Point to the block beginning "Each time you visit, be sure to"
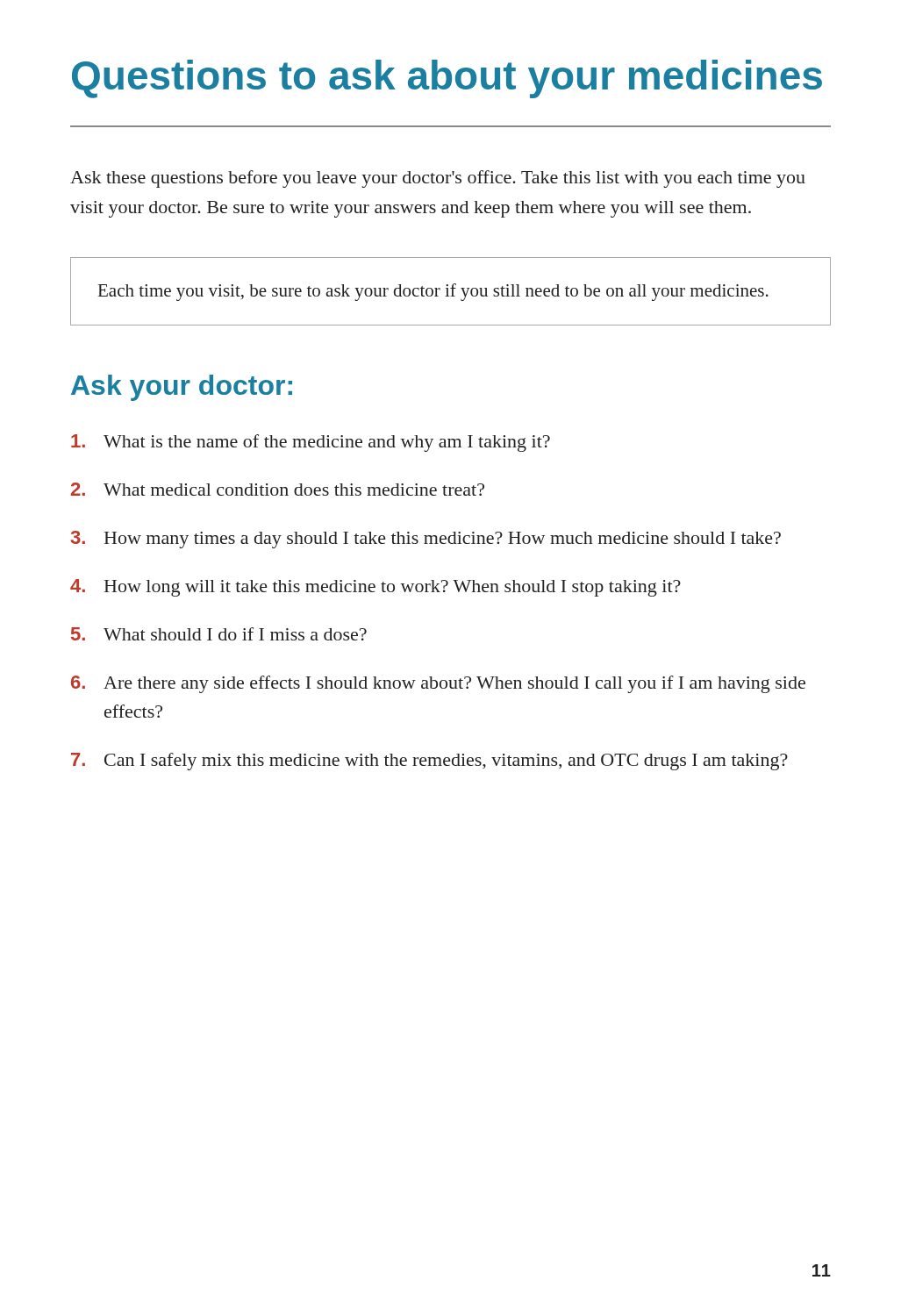This screenshot has height=1316, width=901. [x=433, y=290]
